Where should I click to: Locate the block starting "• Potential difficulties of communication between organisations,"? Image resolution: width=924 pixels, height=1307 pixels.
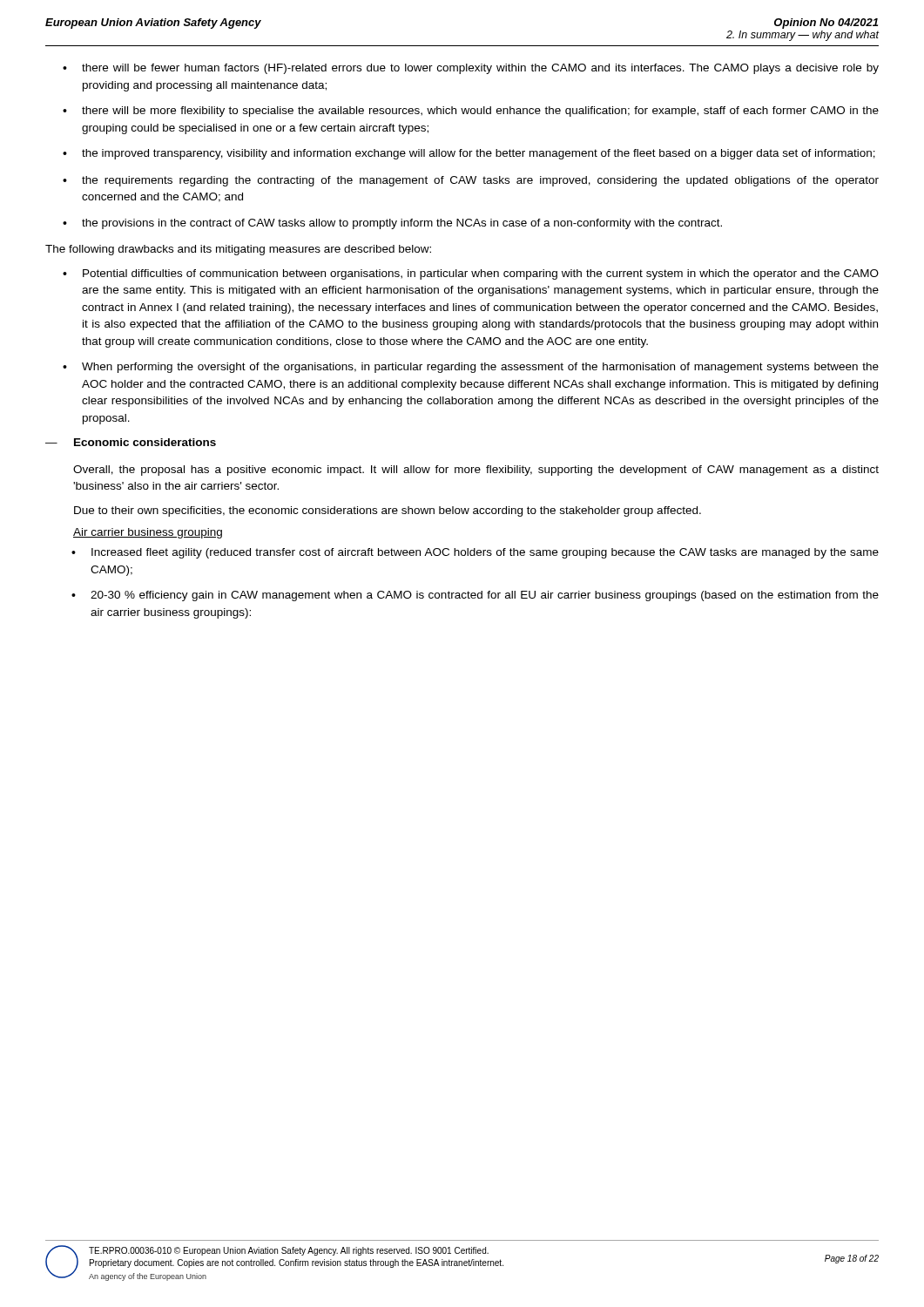[x=471, y=307]
